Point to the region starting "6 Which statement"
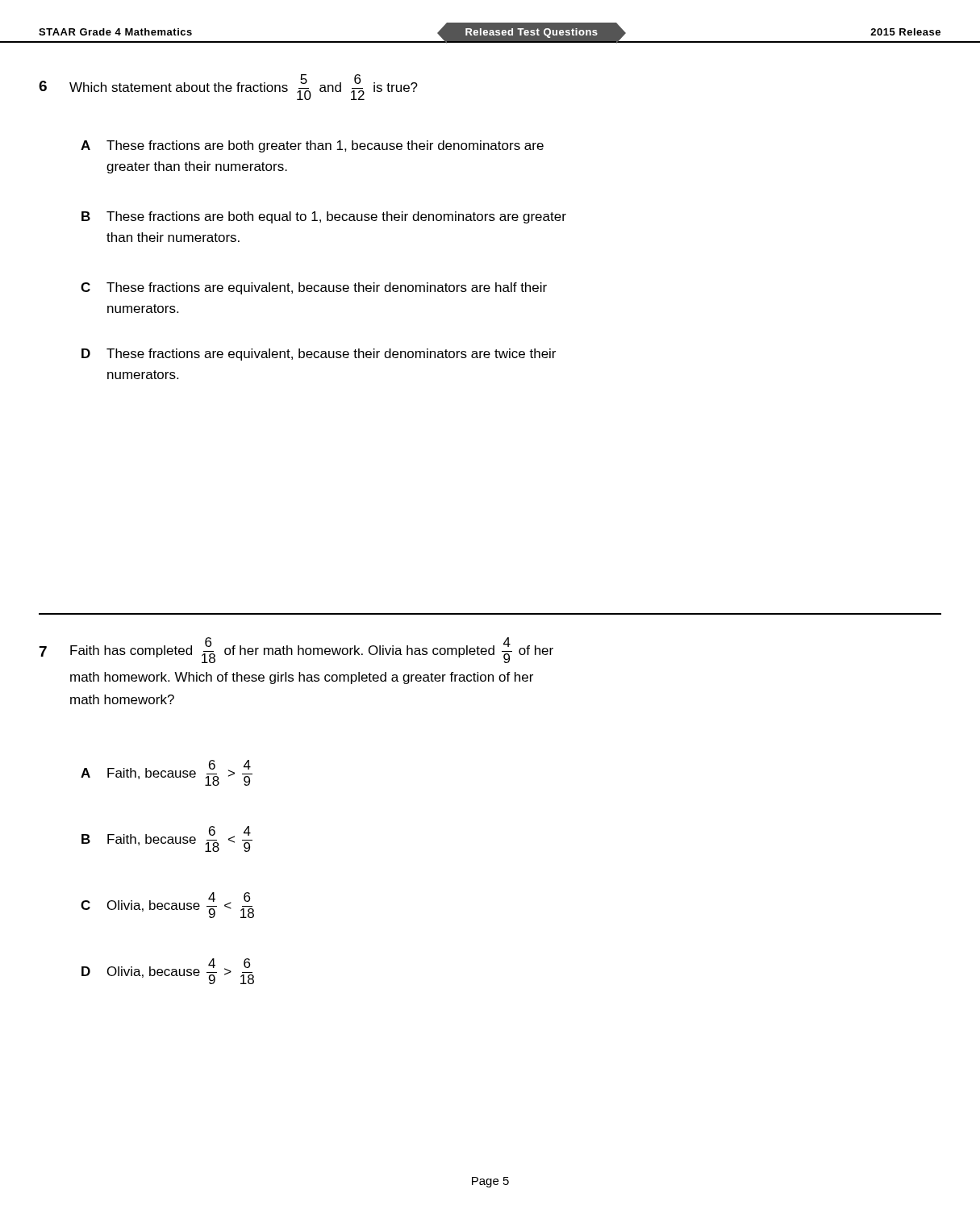The height and width of the screenshot is (1210, 980). 228,88
